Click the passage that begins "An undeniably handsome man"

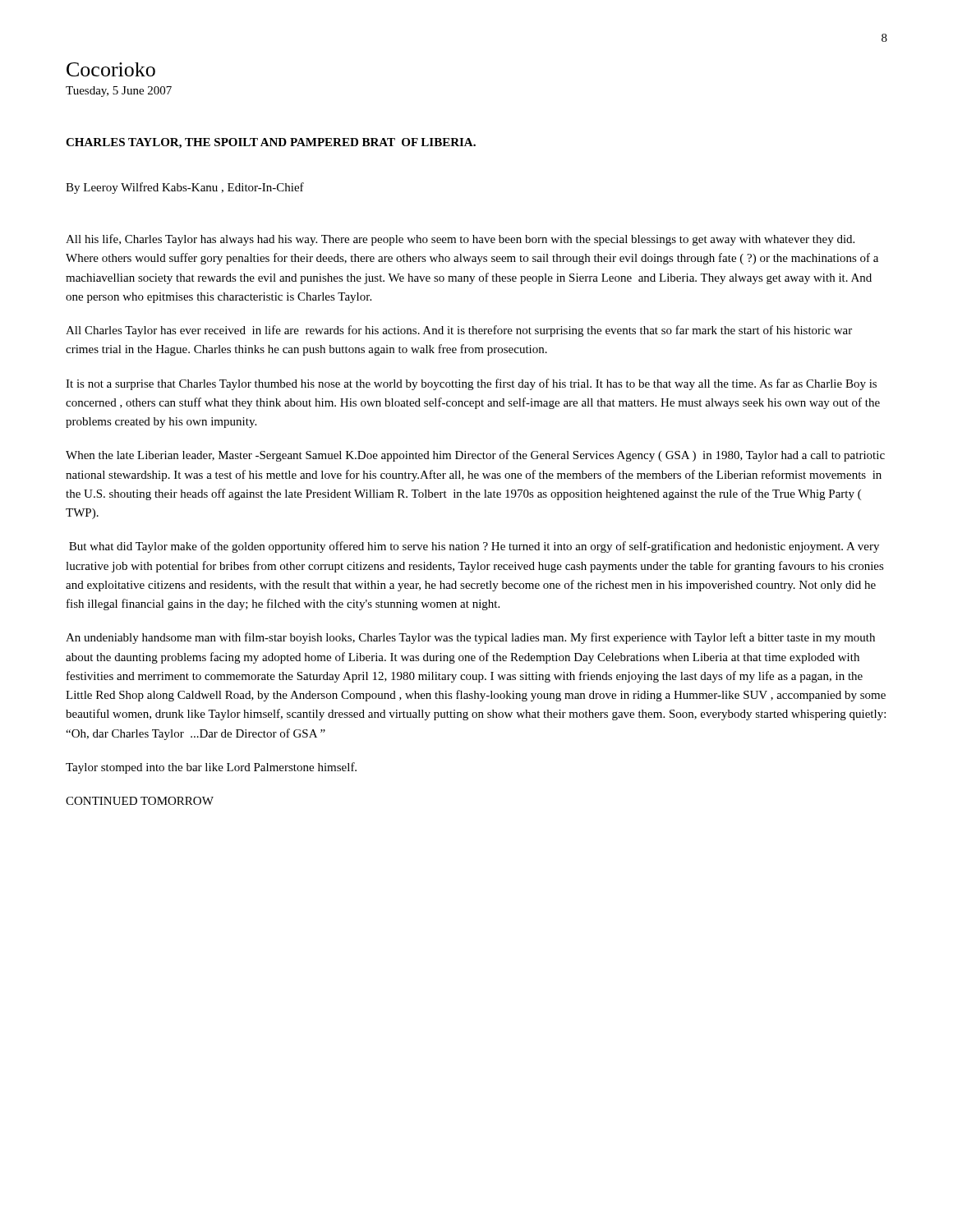pos(476,685)
